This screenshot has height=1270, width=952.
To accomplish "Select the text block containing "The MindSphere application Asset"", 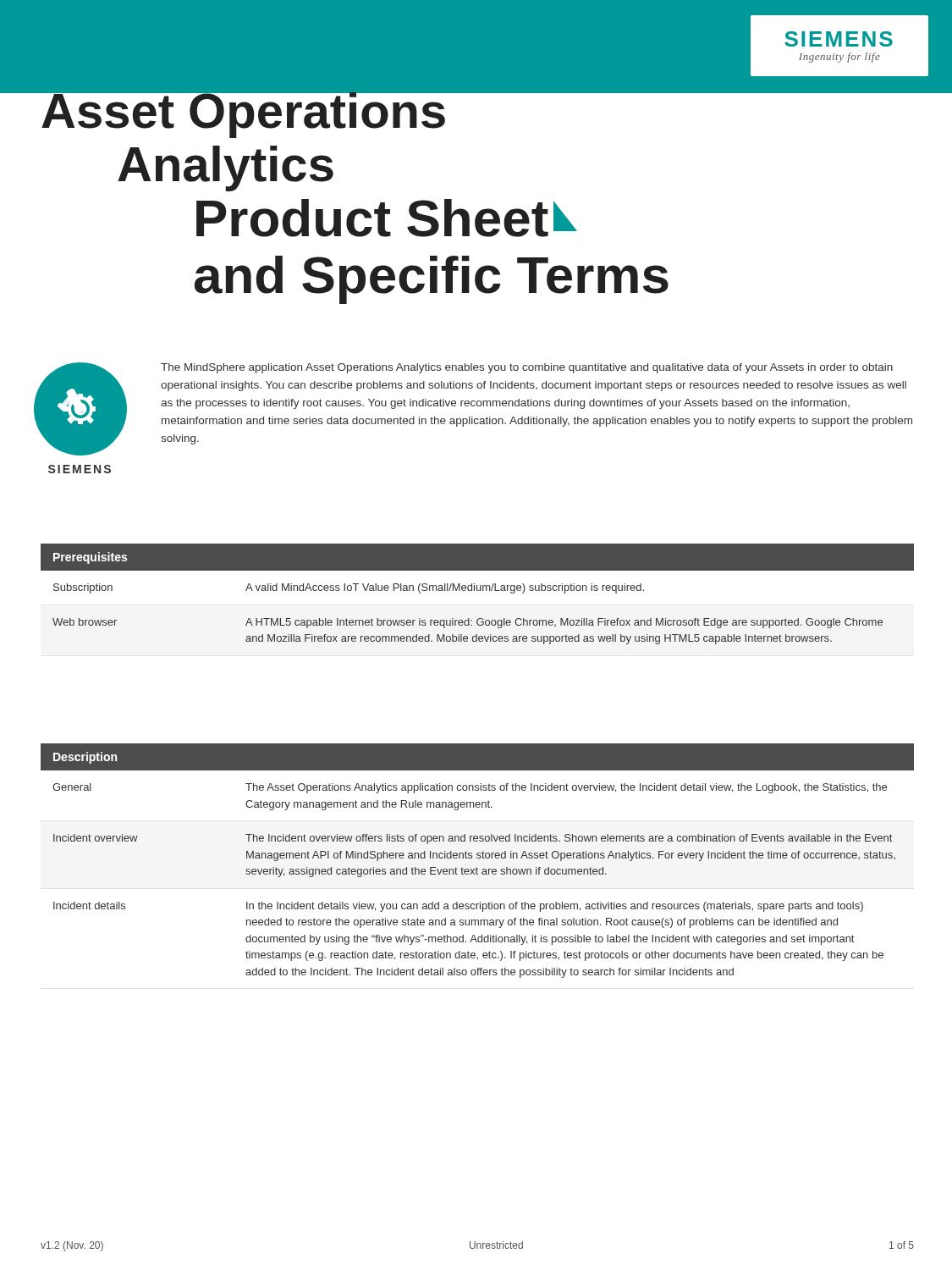I will [x=537, y=402].
